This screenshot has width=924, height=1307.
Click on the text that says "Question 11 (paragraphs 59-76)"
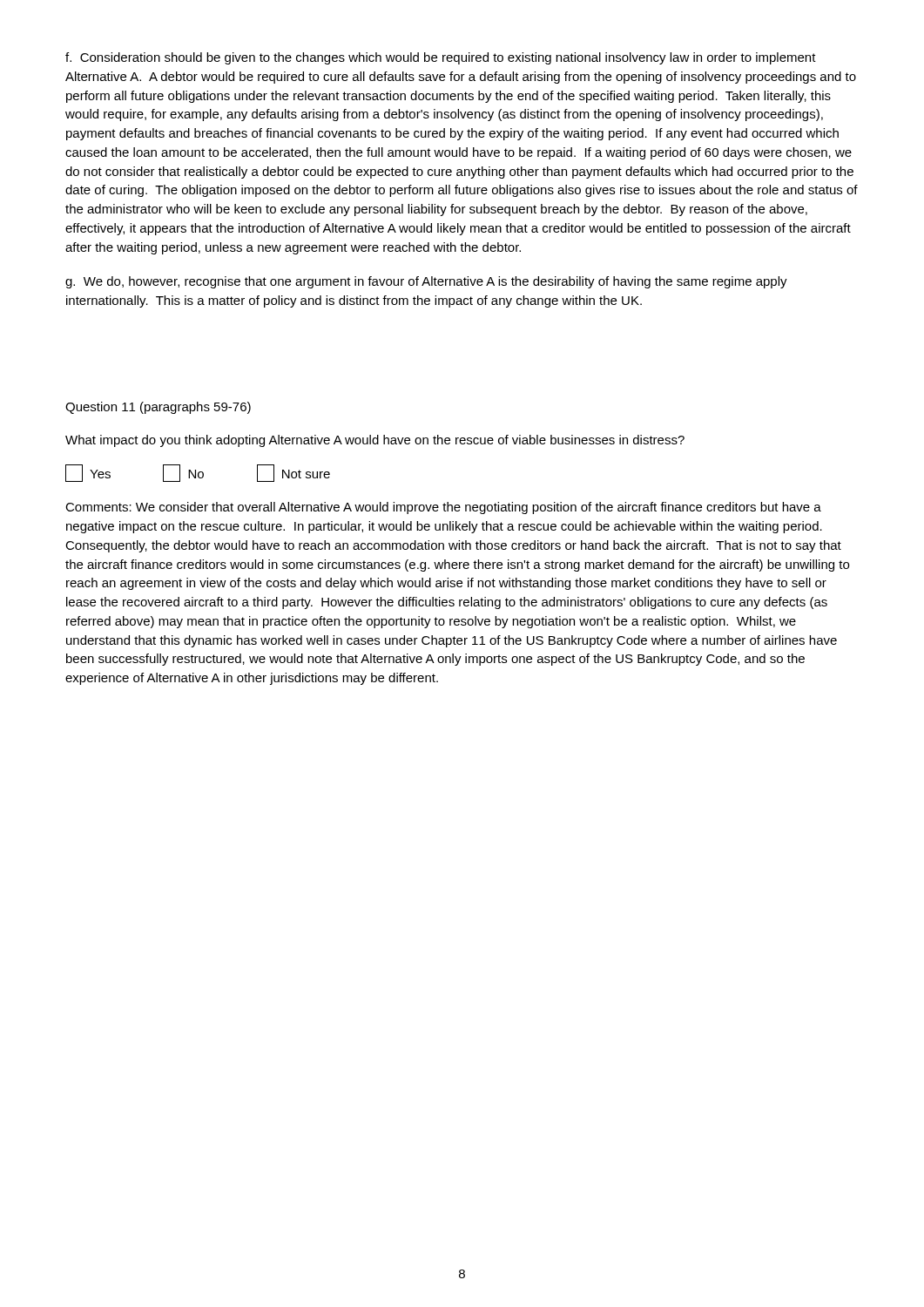(158, 406)
